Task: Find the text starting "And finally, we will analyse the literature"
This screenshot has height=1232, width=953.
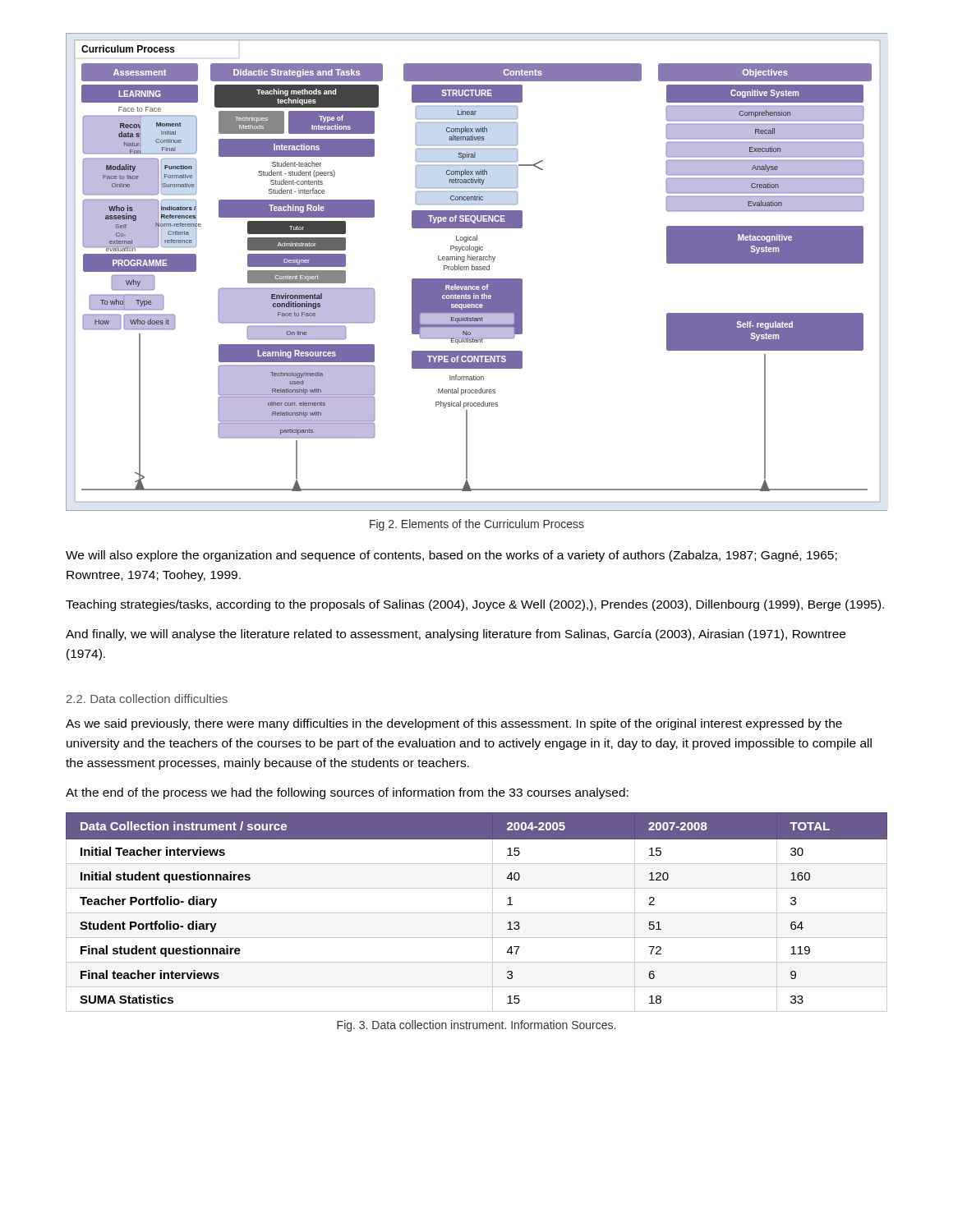Action: point(456,644)
